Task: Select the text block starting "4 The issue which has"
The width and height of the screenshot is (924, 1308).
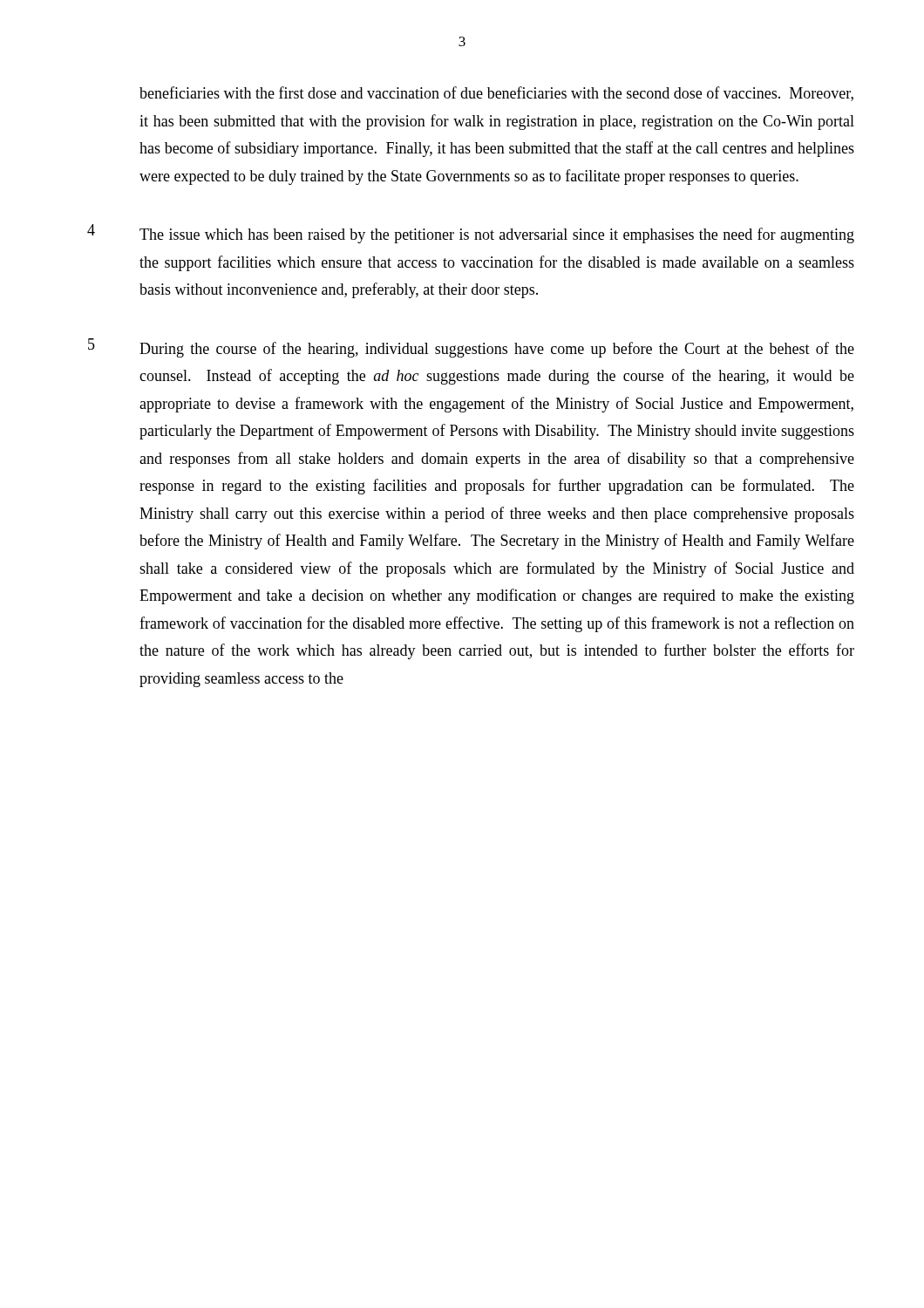Action: (x=471, y=263)
